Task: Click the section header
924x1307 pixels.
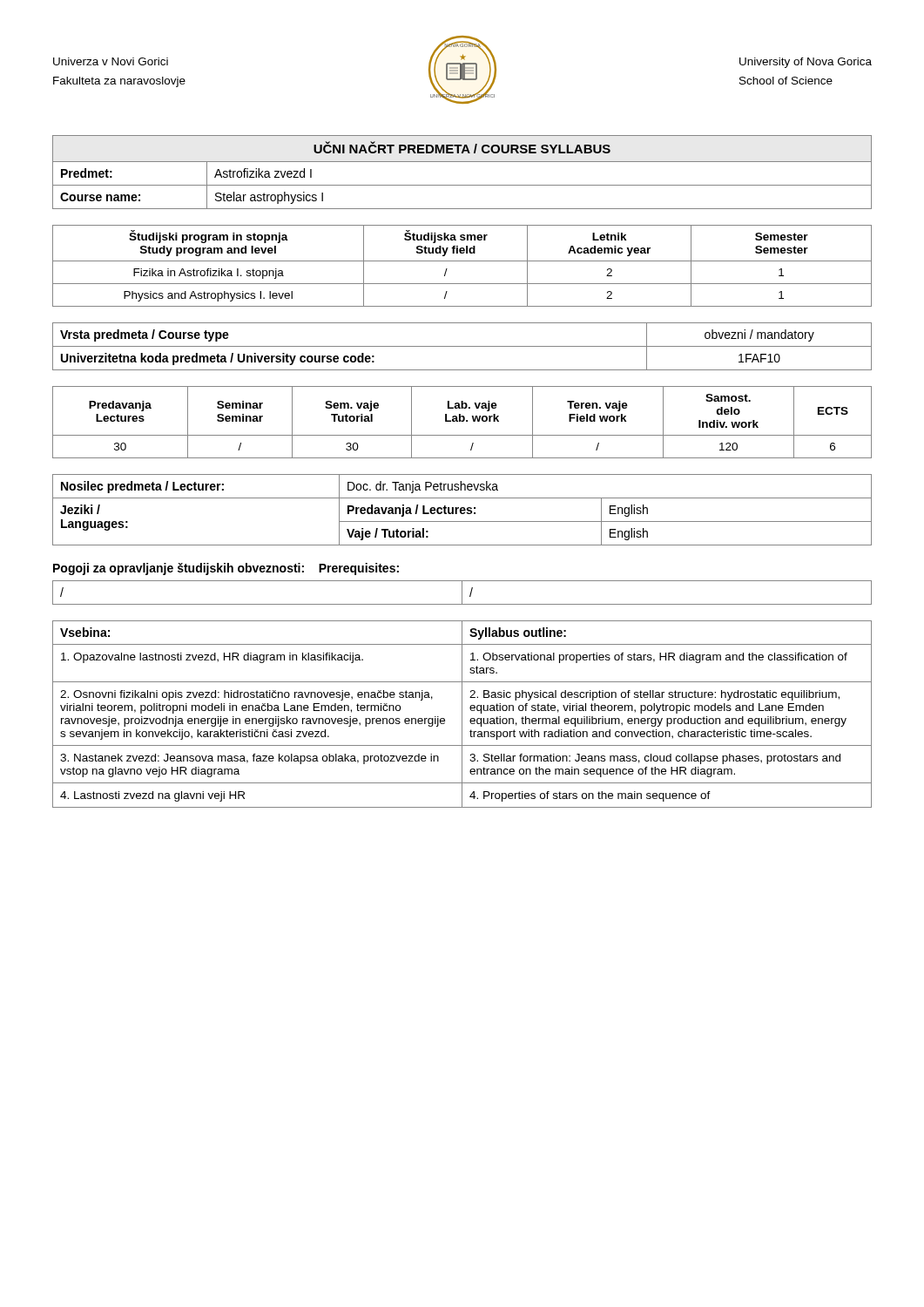Action: point(226,568)
